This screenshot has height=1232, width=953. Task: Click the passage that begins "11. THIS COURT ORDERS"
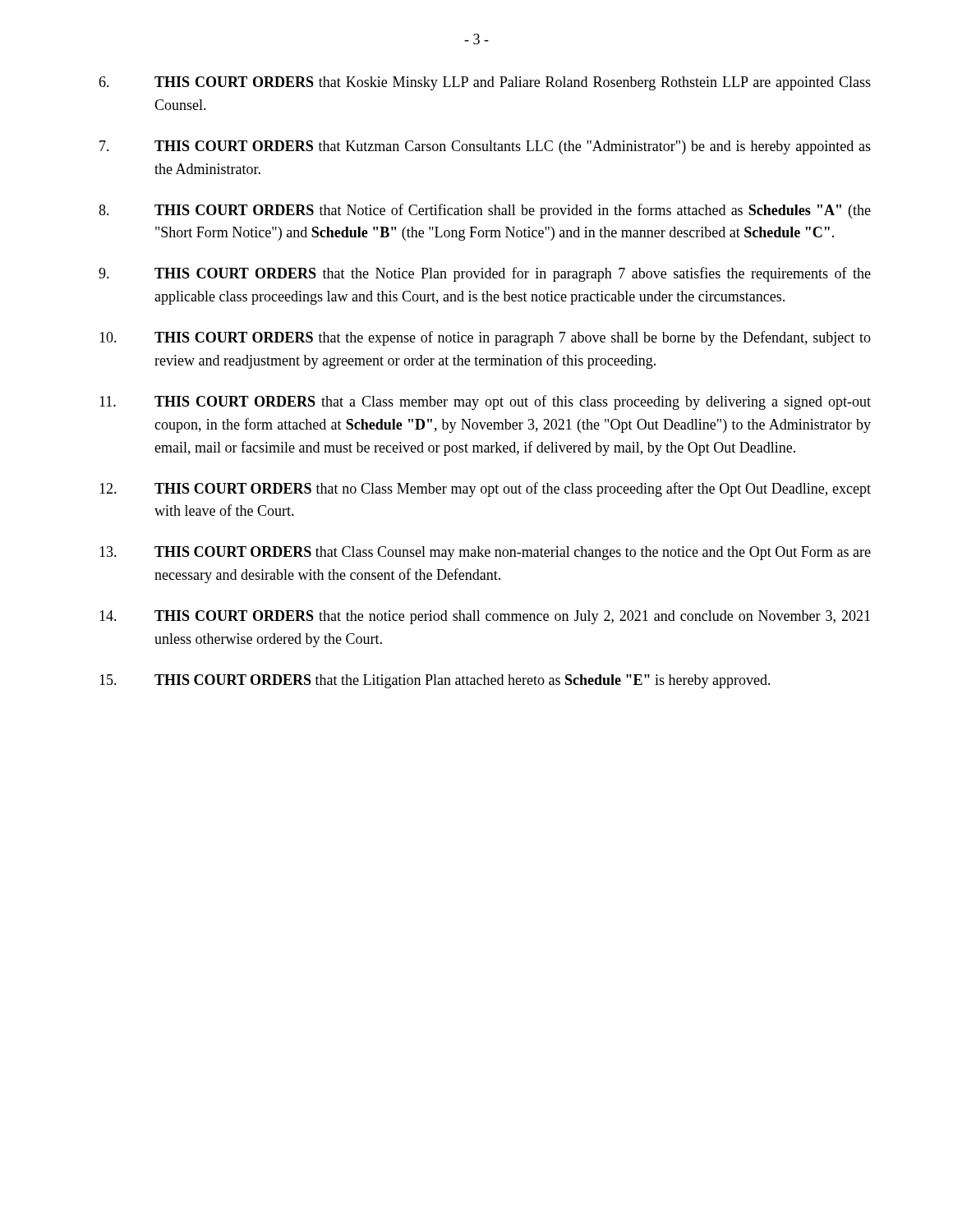click(x=485, y=425)
